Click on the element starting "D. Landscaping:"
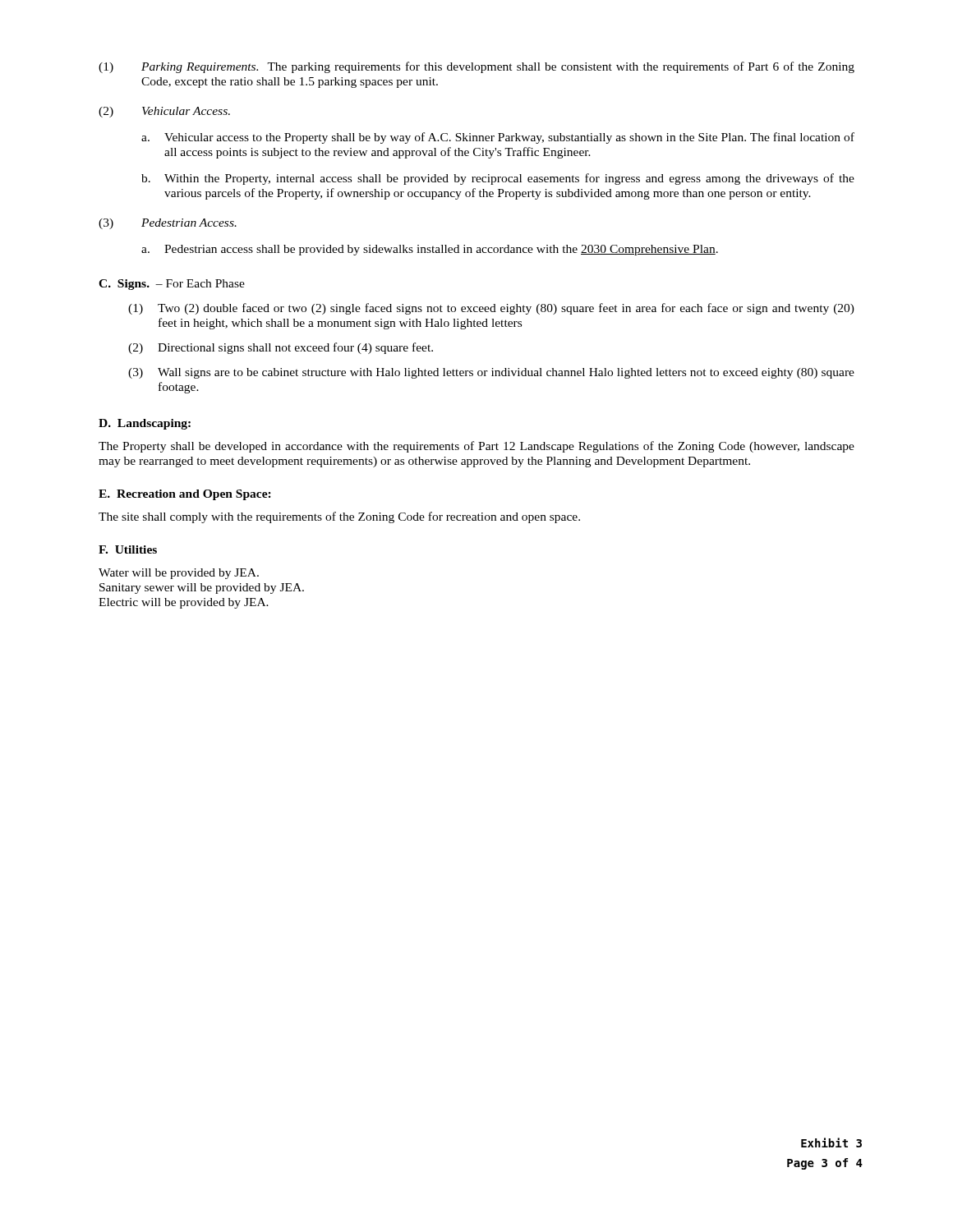Viewport: 953px width, 1232px height. [x=145, y=423]
